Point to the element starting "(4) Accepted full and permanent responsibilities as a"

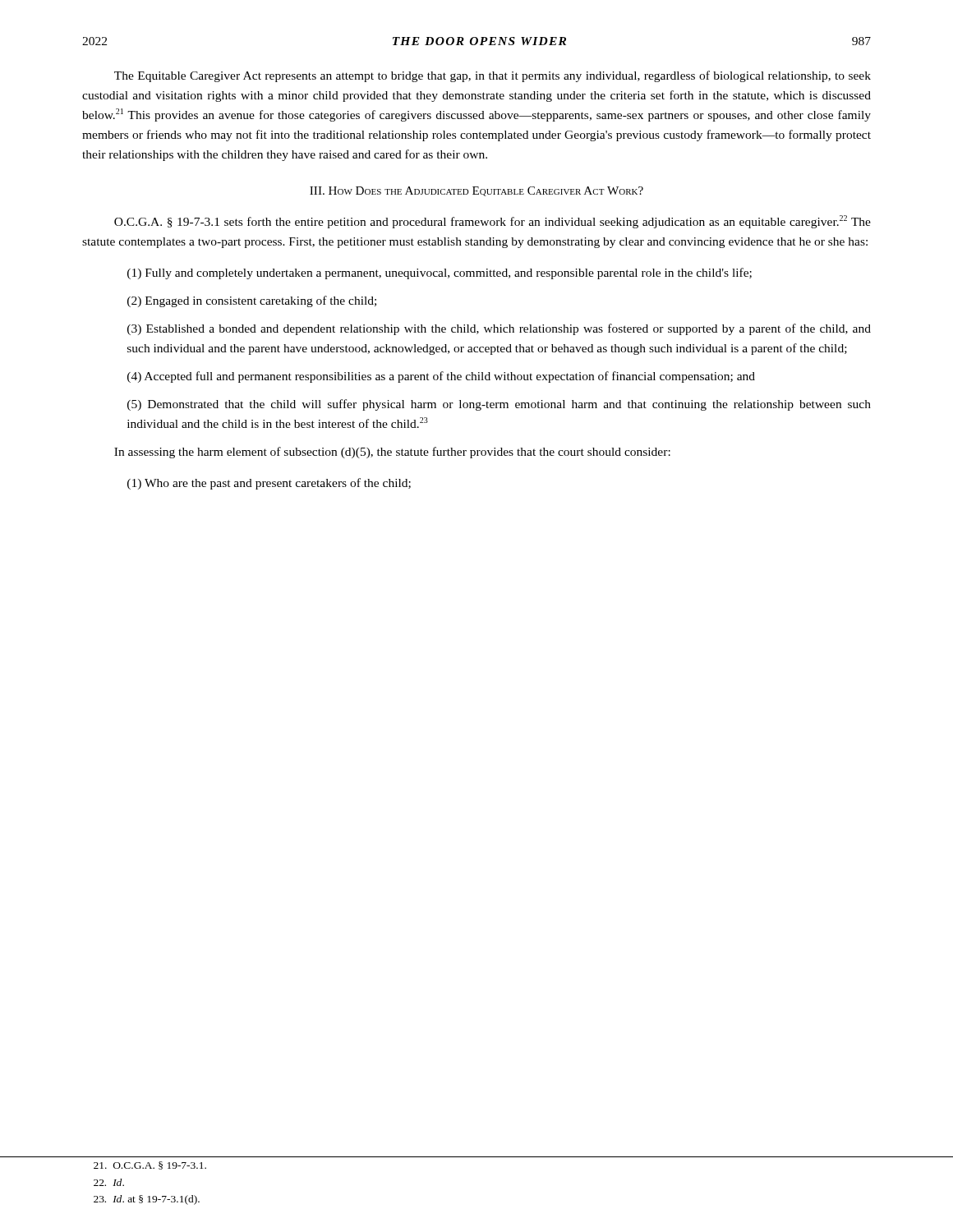coord(441,376)
